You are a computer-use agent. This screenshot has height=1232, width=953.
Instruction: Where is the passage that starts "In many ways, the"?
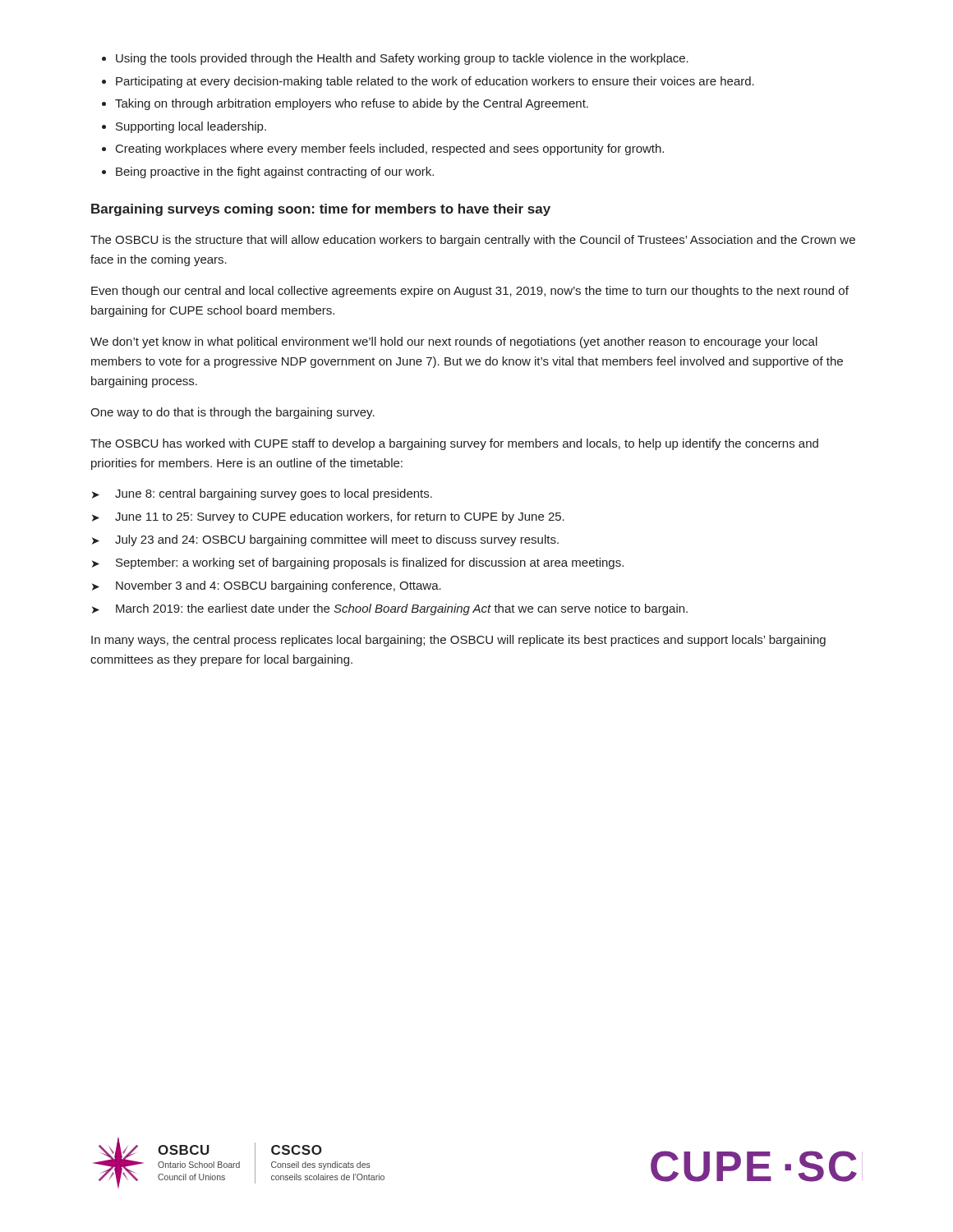click(x=458, y=649)
